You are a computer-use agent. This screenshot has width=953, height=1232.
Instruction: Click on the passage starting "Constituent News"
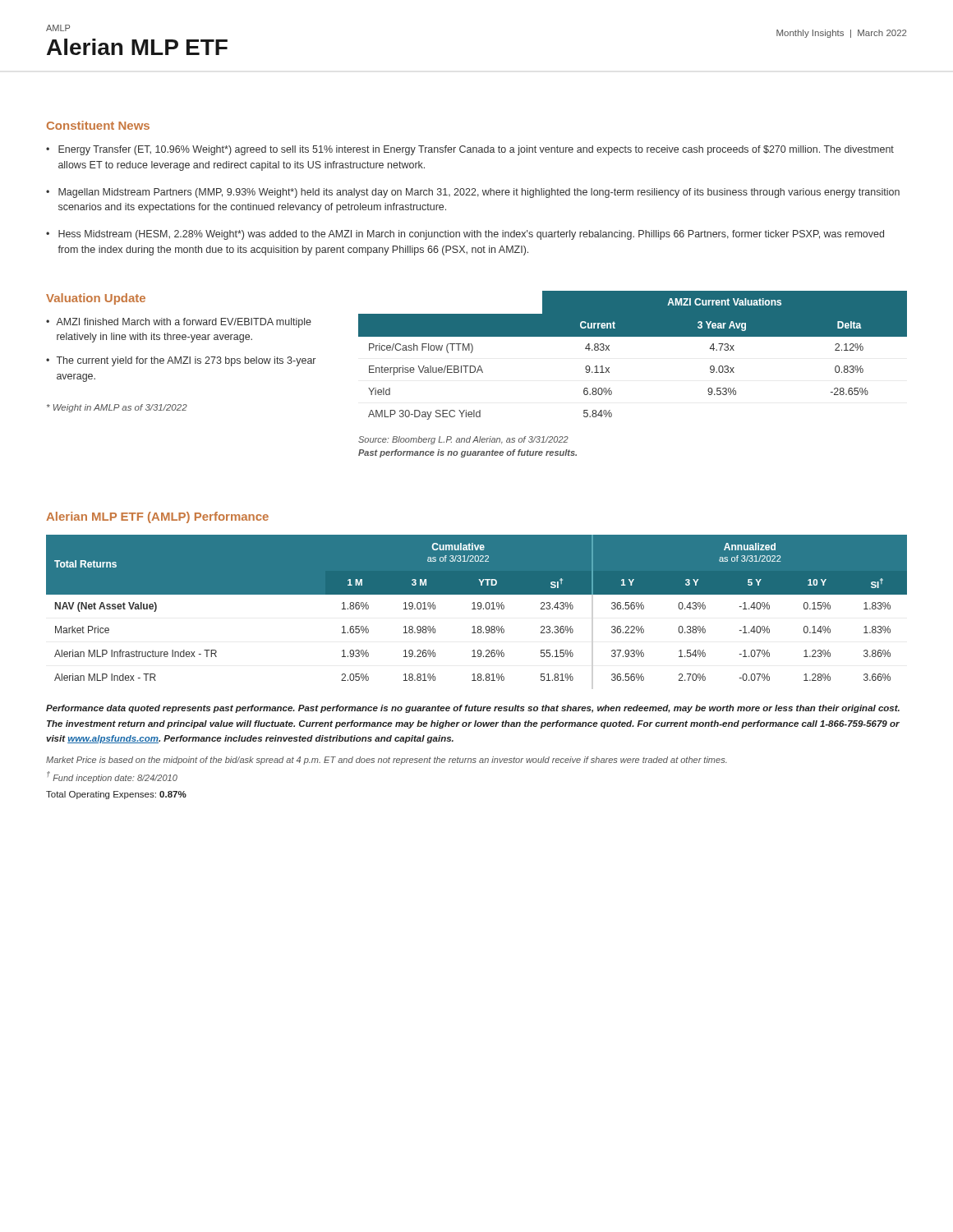click(x=98, y=125)
